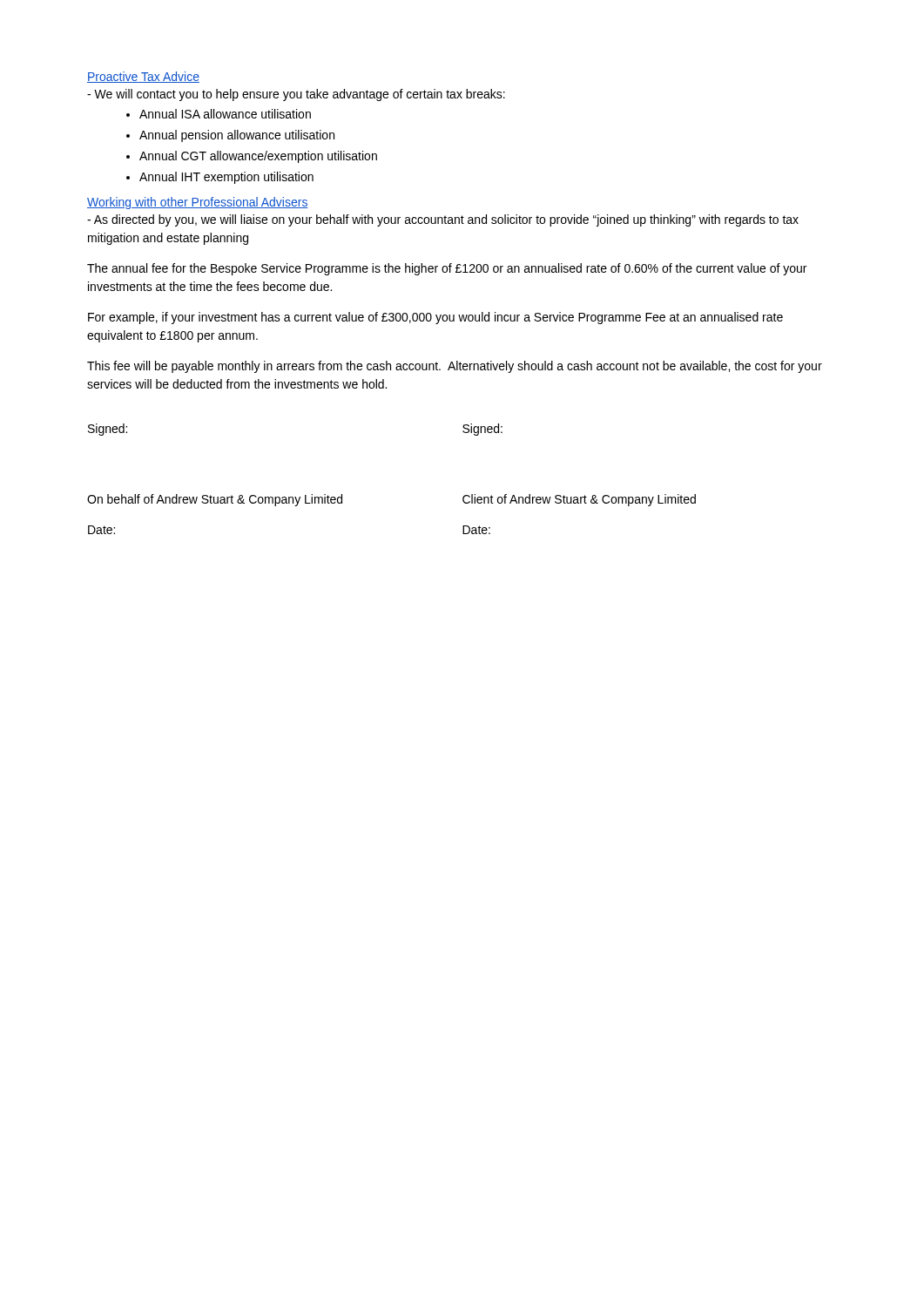
Task: Locate the passage starting "For example, if"
Action: 435,326
